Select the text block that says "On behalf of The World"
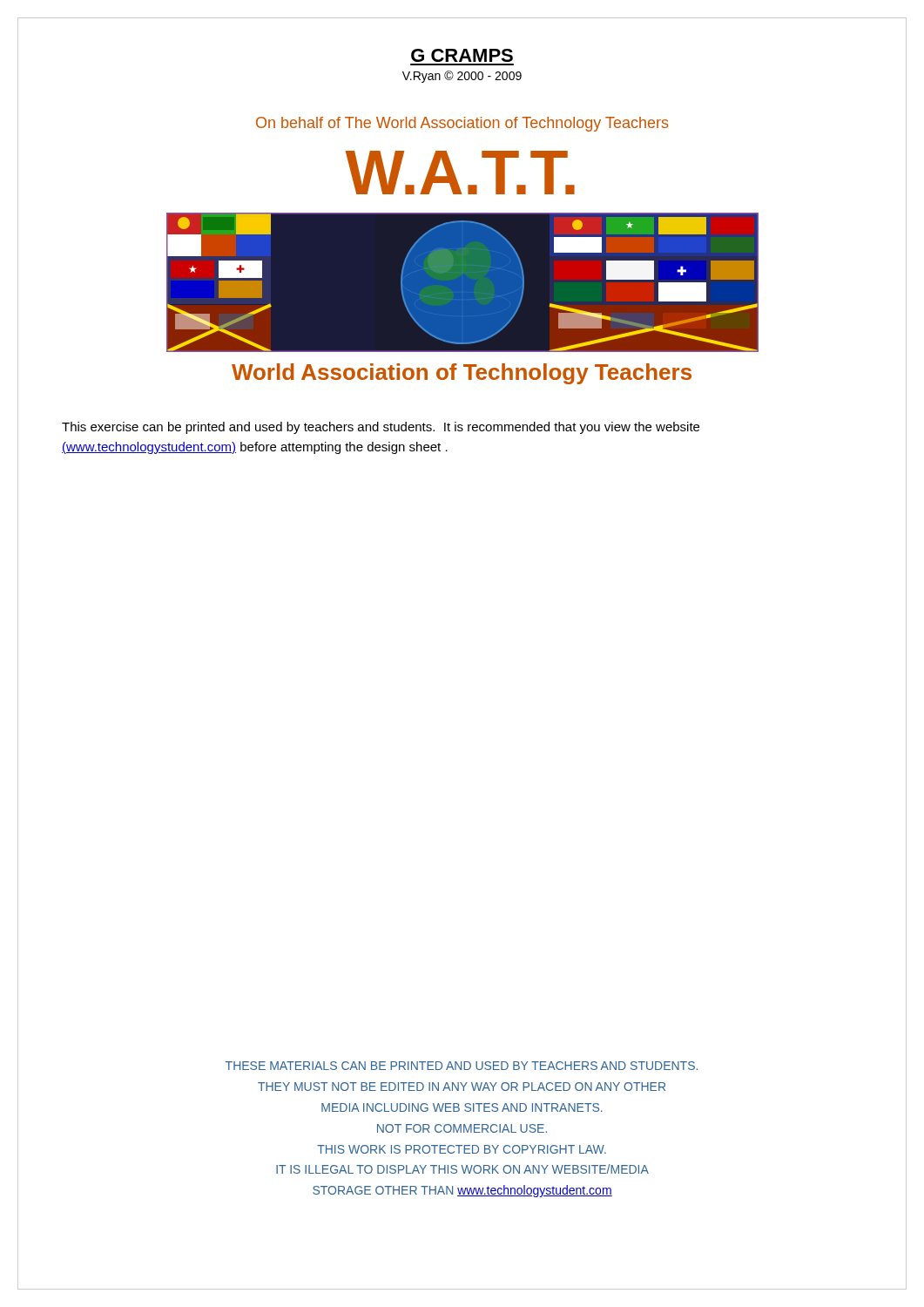Image resolution: width=924 pixels, height=1307 pixels. click(462, 123)
